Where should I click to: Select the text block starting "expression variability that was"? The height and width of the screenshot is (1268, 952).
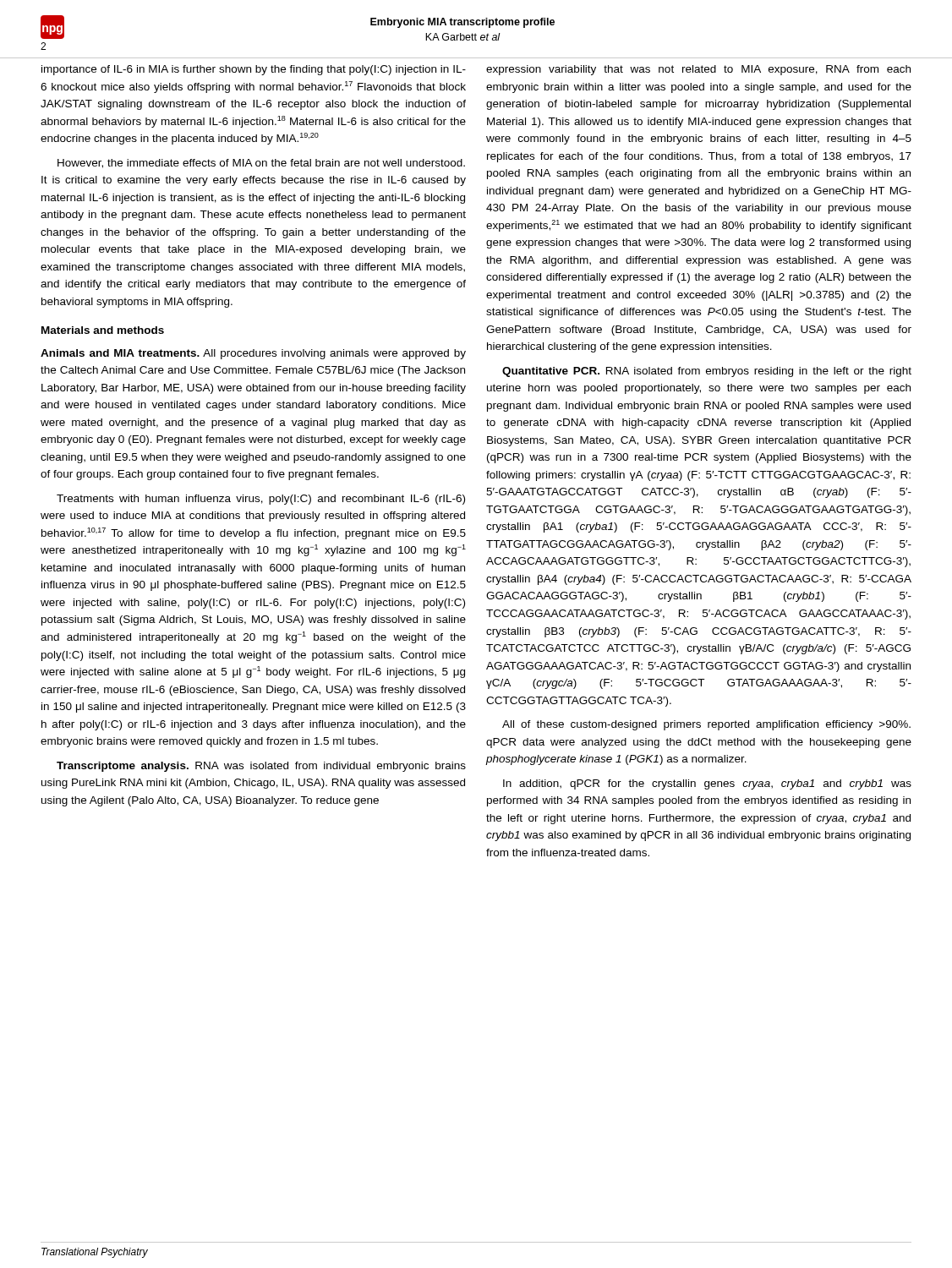[x=699, y=208]
